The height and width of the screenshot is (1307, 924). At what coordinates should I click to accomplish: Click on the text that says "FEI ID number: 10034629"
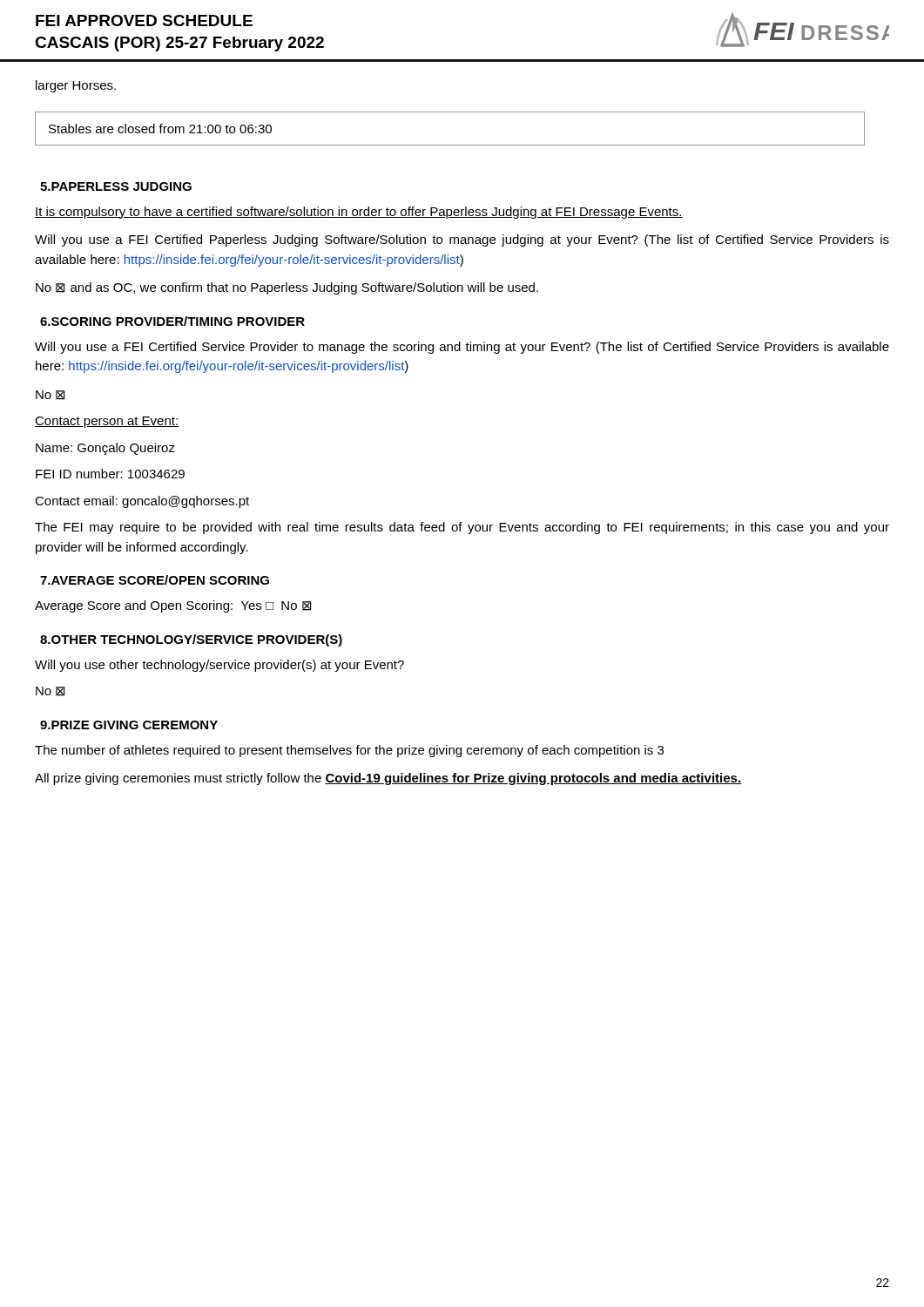110,474
